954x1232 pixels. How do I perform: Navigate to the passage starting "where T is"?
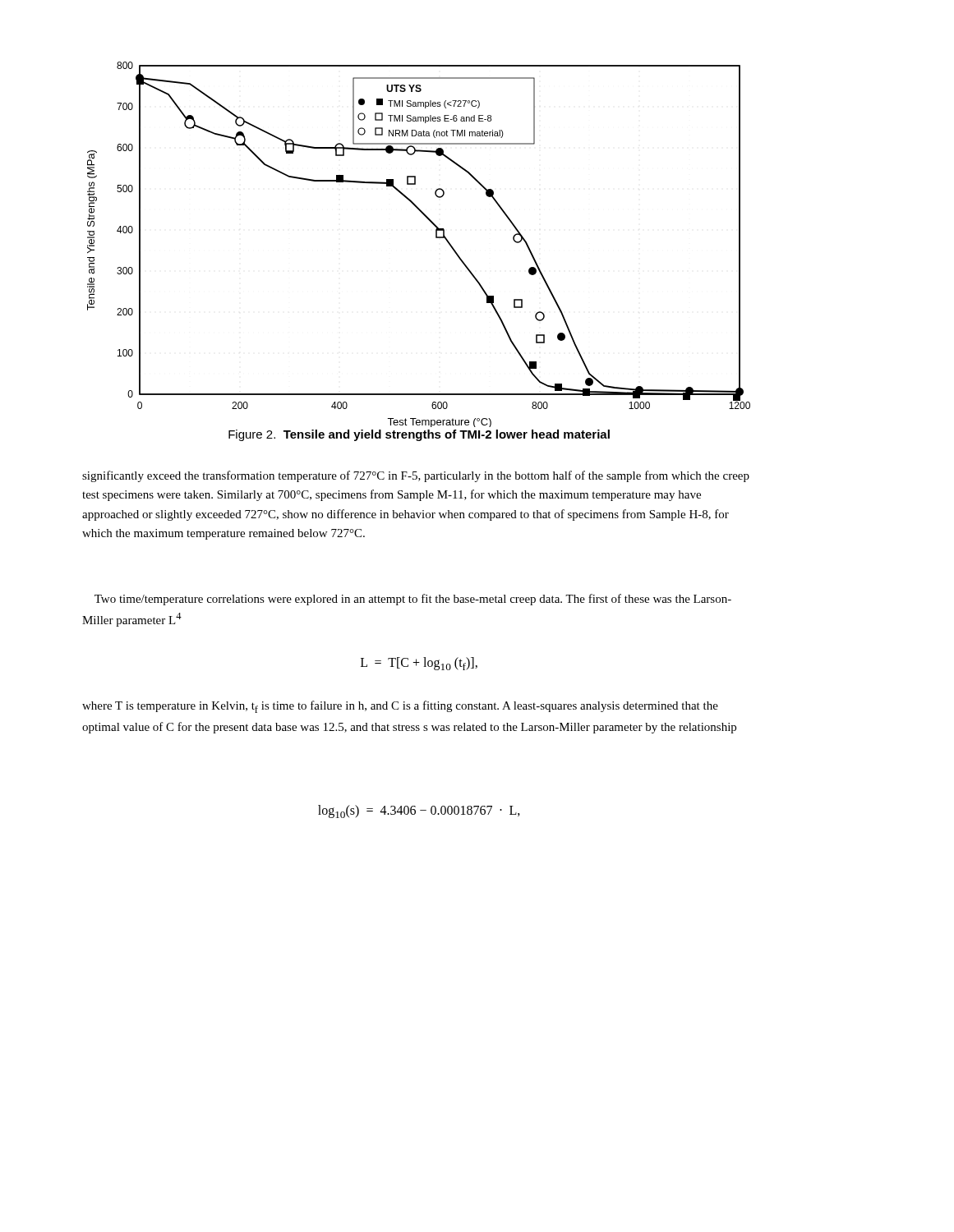click(410, 716)
